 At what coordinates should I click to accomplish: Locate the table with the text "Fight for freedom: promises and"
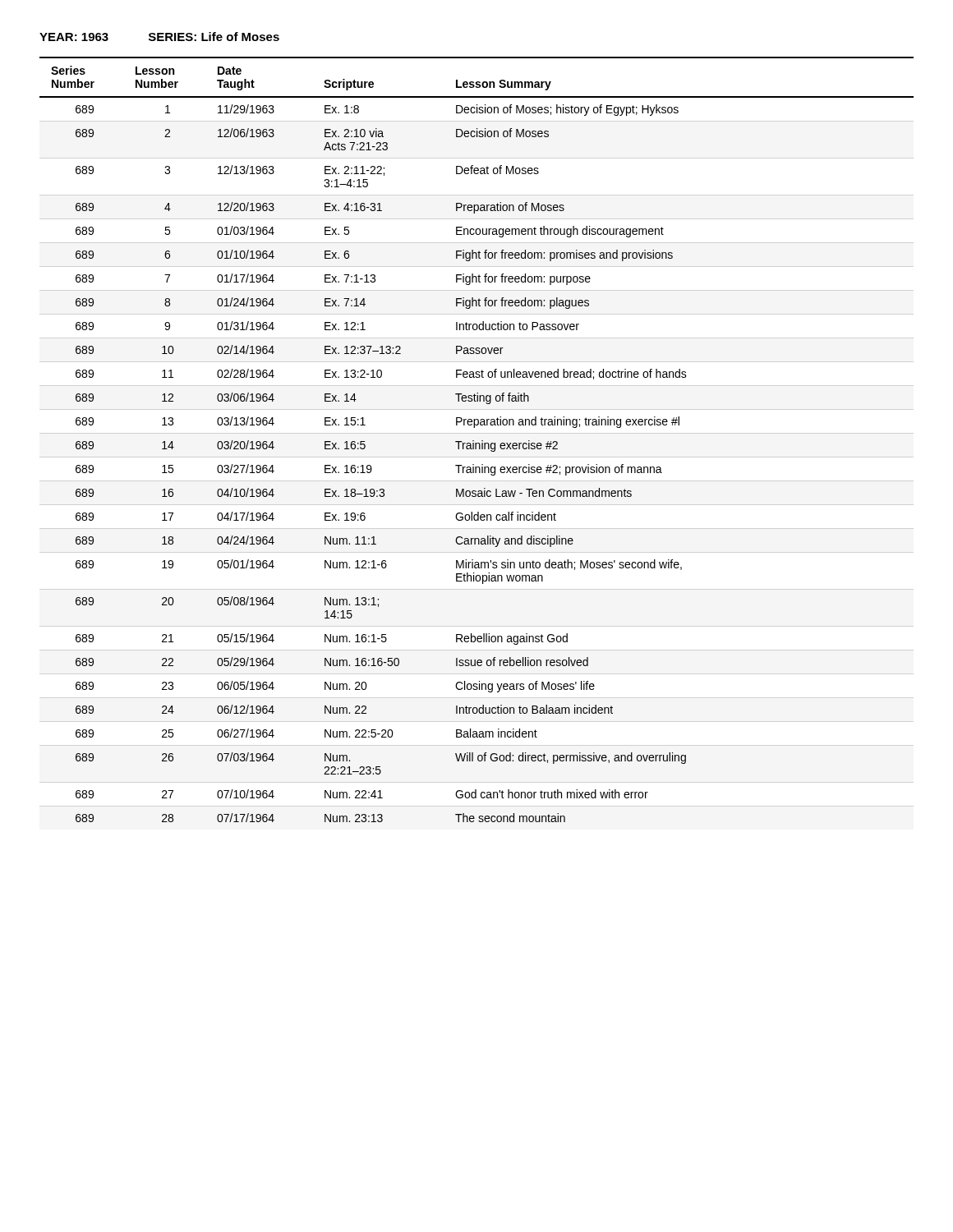(476, 443)
